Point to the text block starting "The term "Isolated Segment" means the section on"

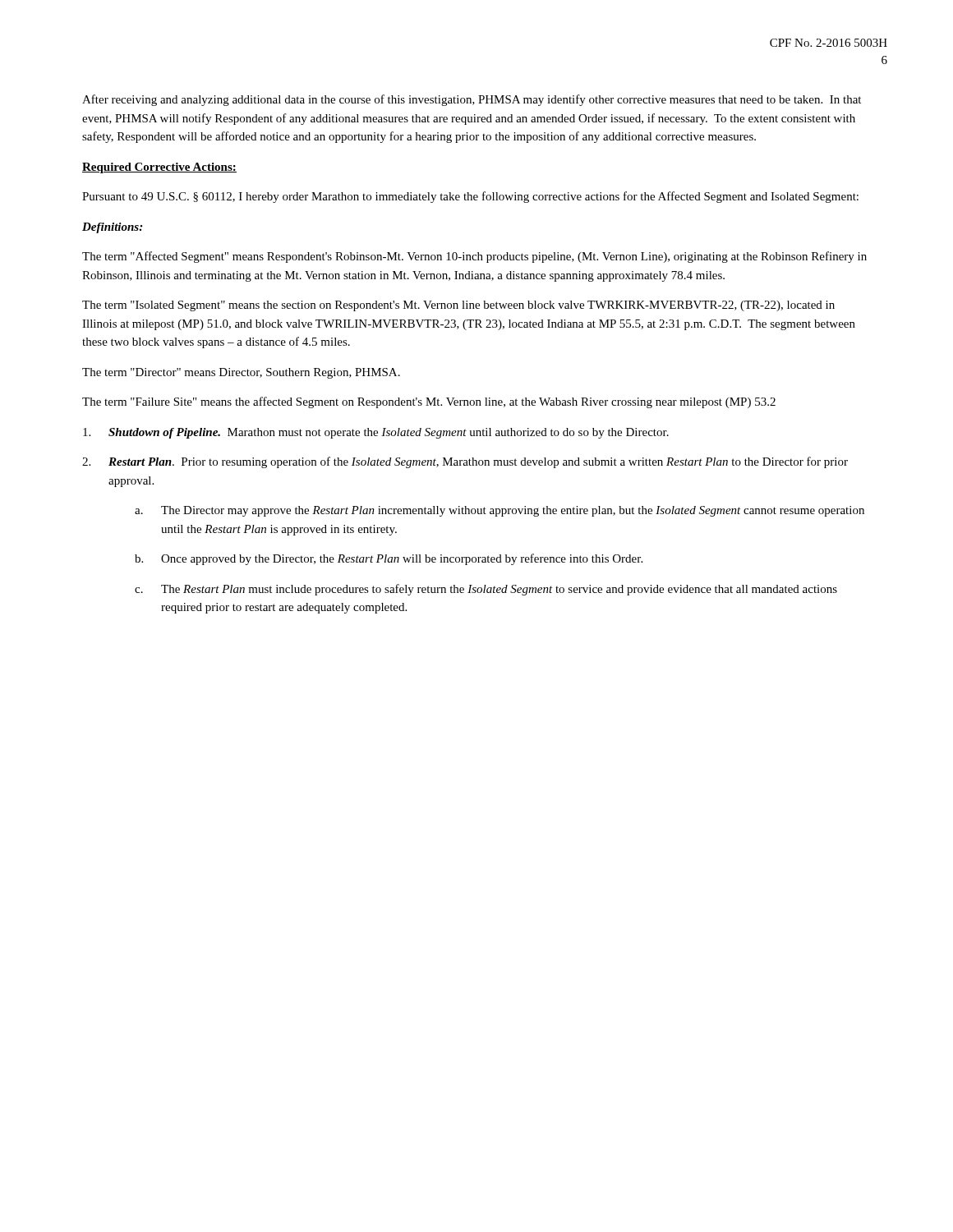(x=476, y=323)
